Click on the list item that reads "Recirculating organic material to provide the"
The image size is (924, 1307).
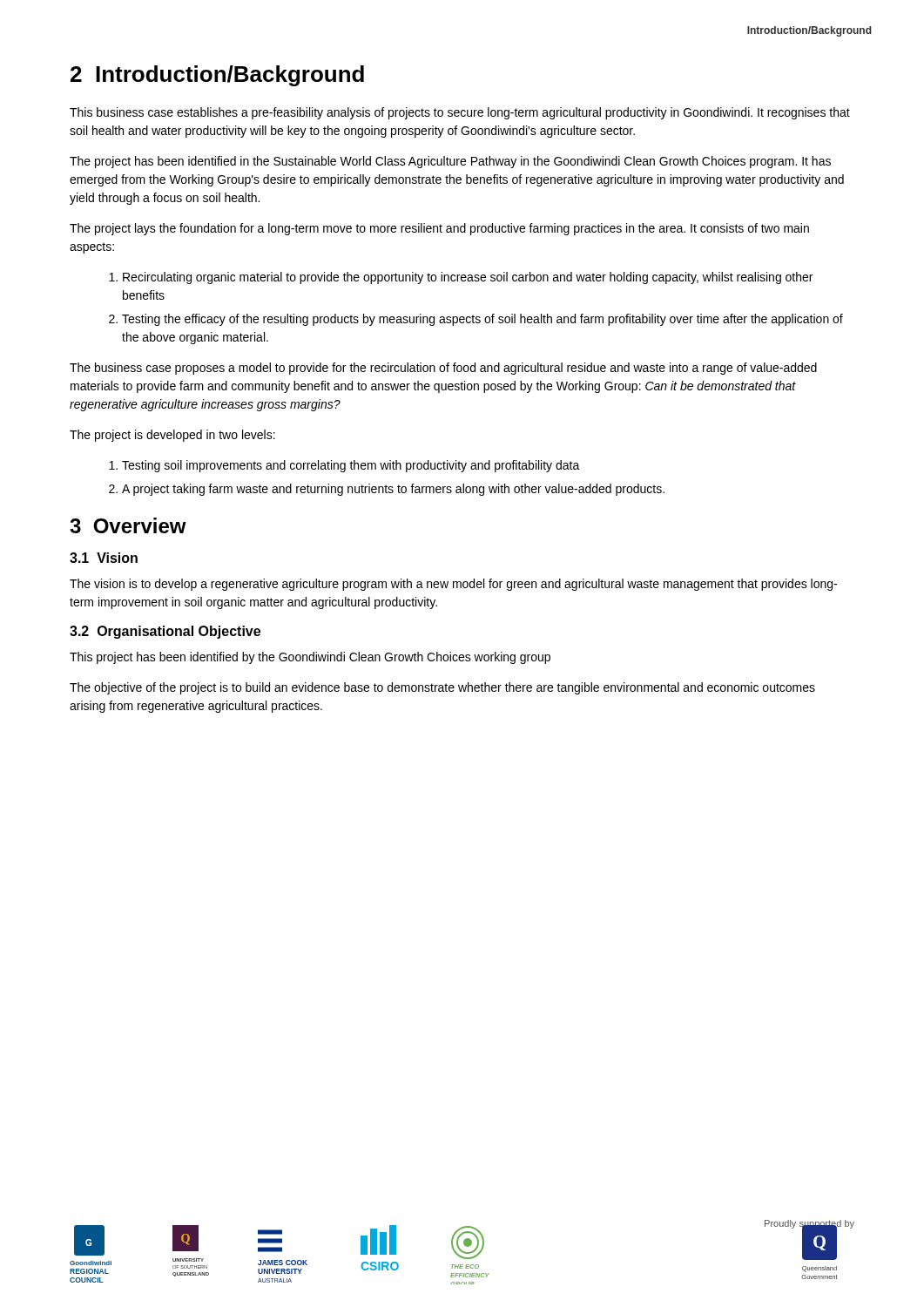pyautogui.click(x=467, y=286)
